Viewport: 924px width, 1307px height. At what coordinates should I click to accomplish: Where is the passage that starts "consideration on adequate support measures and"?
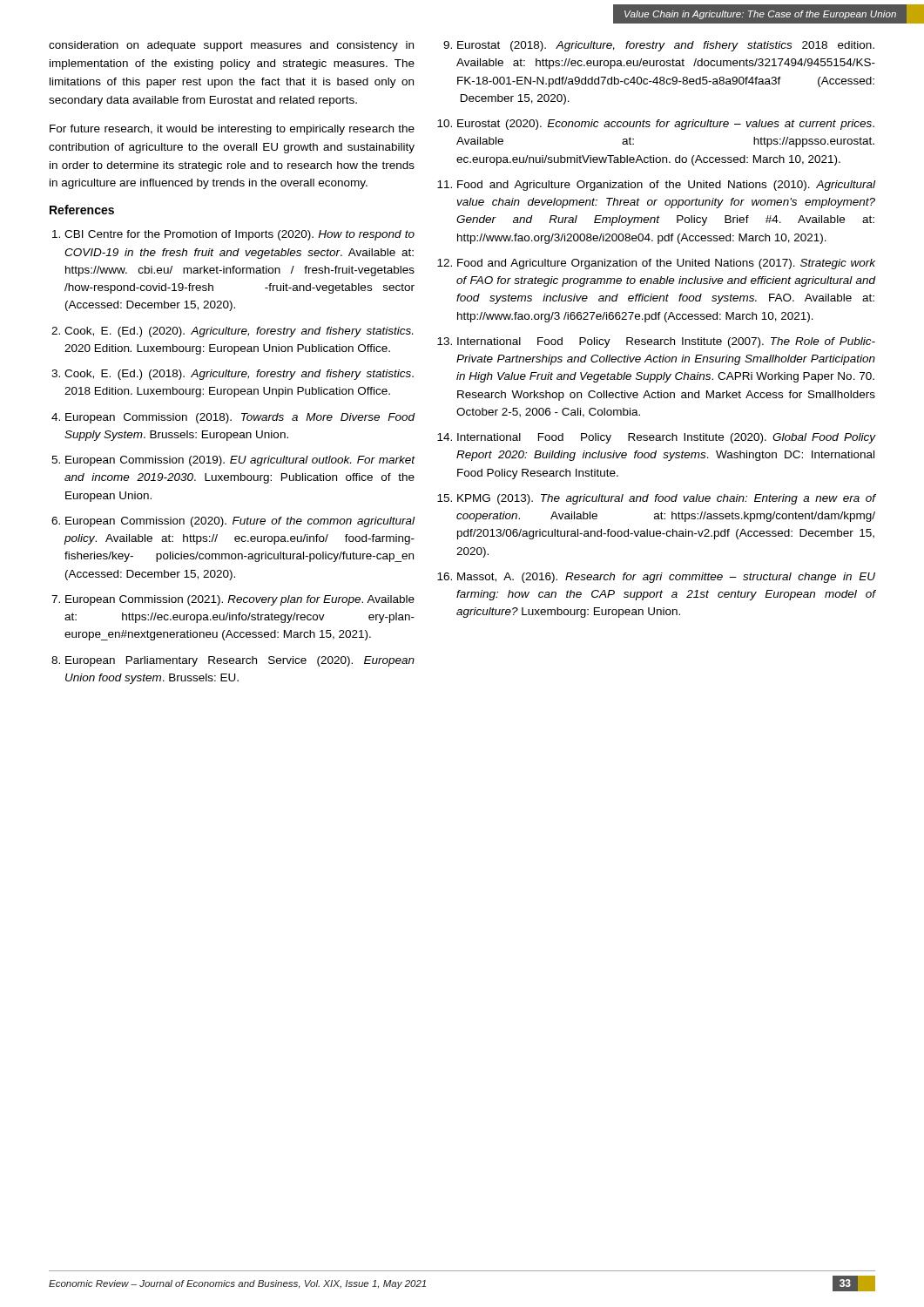(232, 73)
